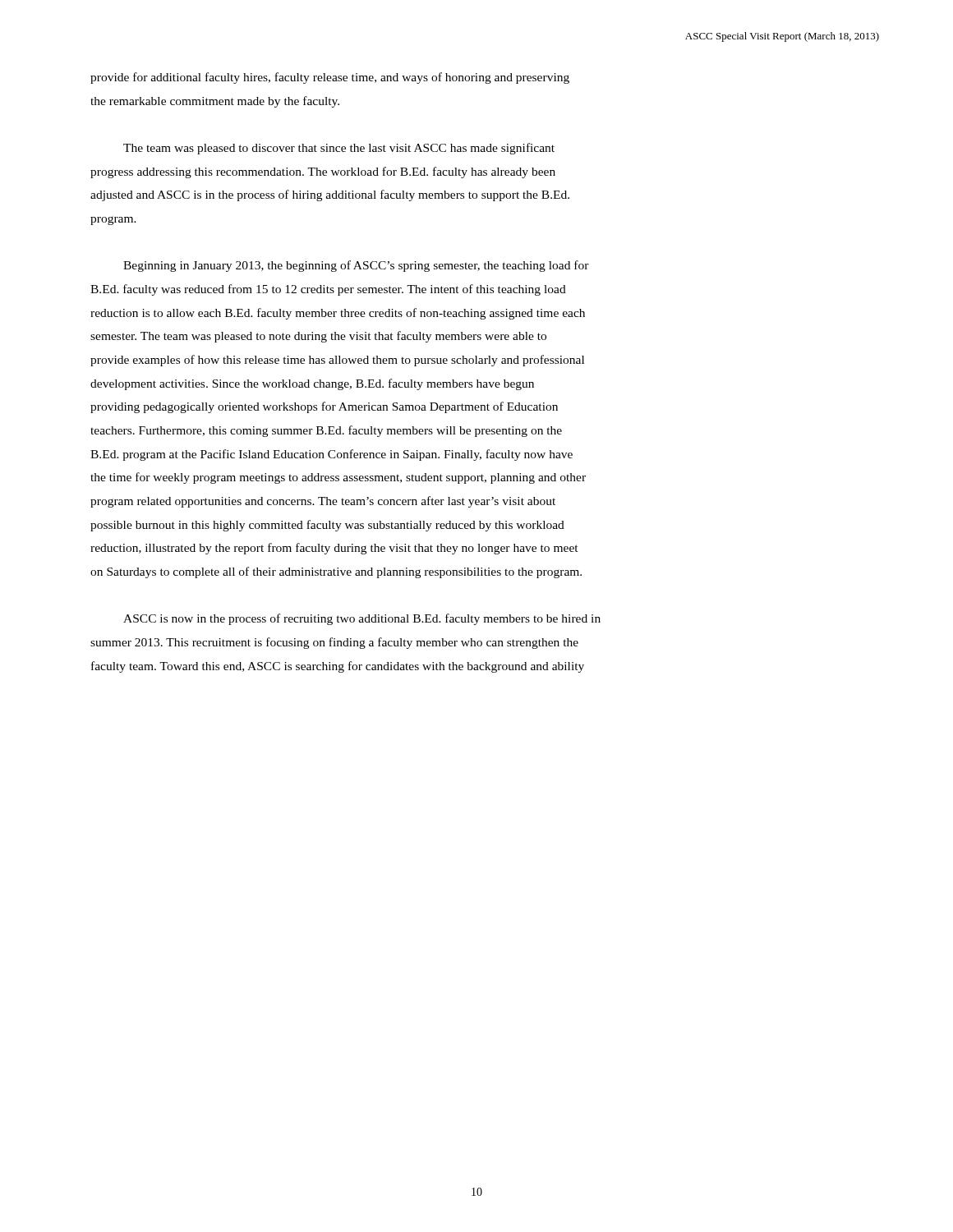Click on the text block that says "provide for additional faculty"
The height and width of the screenshot is (1232, 953).
(x=476, y=89)
